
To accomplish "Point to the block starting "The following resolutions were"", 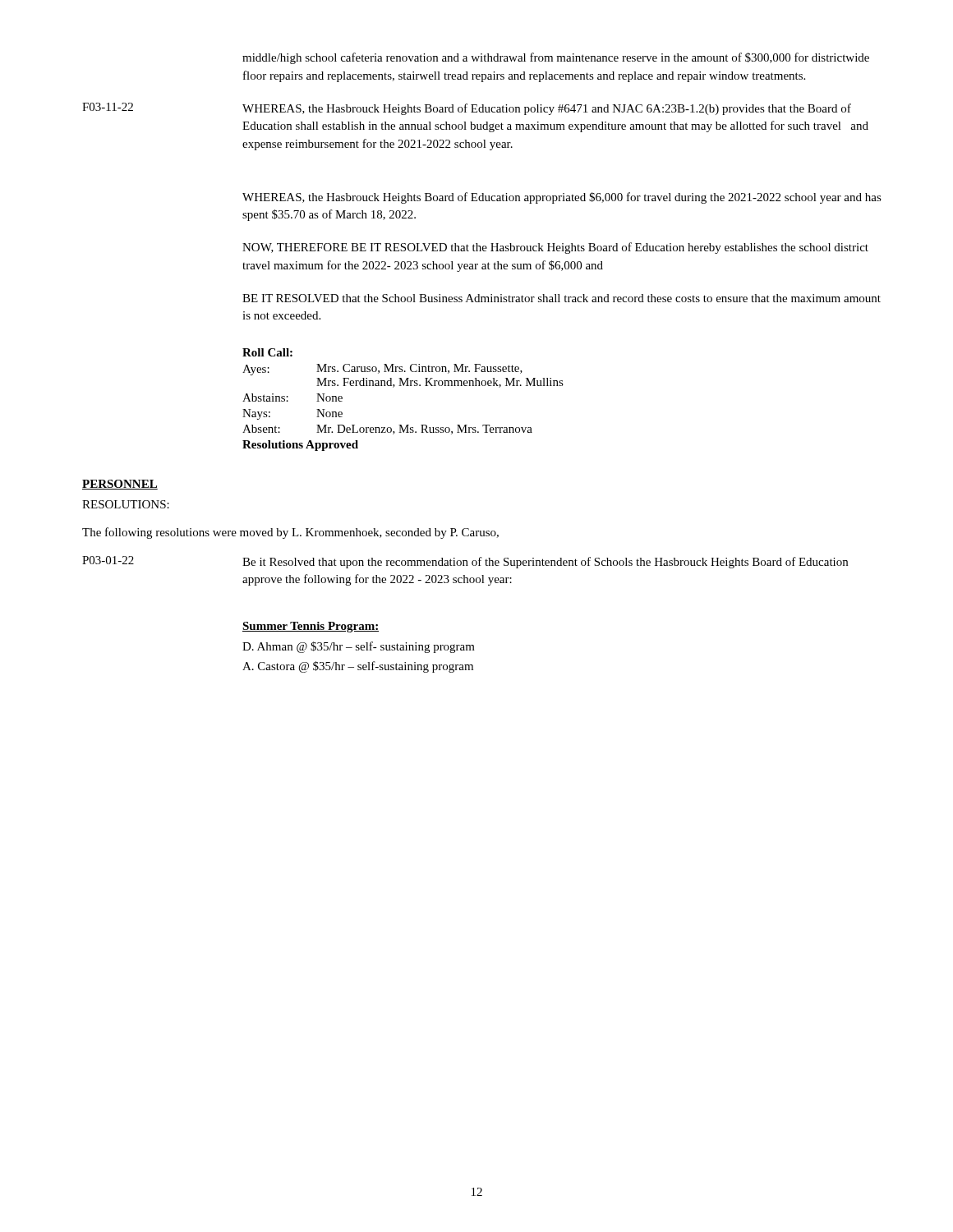I will coord(485,533).
